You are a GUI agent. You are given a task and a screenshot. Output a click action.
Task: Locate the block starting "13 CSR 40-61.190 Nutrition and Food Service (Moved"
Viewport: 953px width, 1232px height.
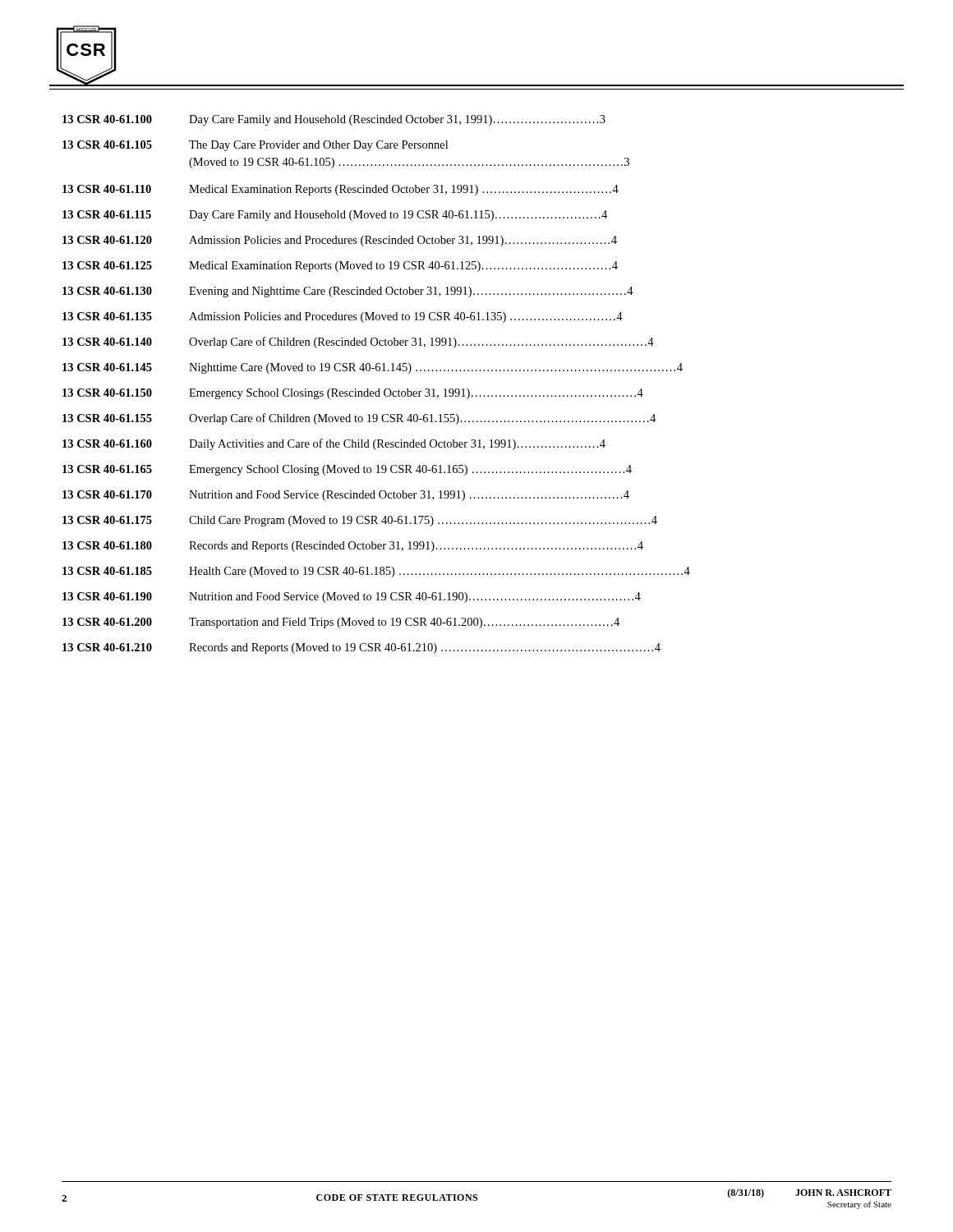click(x=476, y=597)
